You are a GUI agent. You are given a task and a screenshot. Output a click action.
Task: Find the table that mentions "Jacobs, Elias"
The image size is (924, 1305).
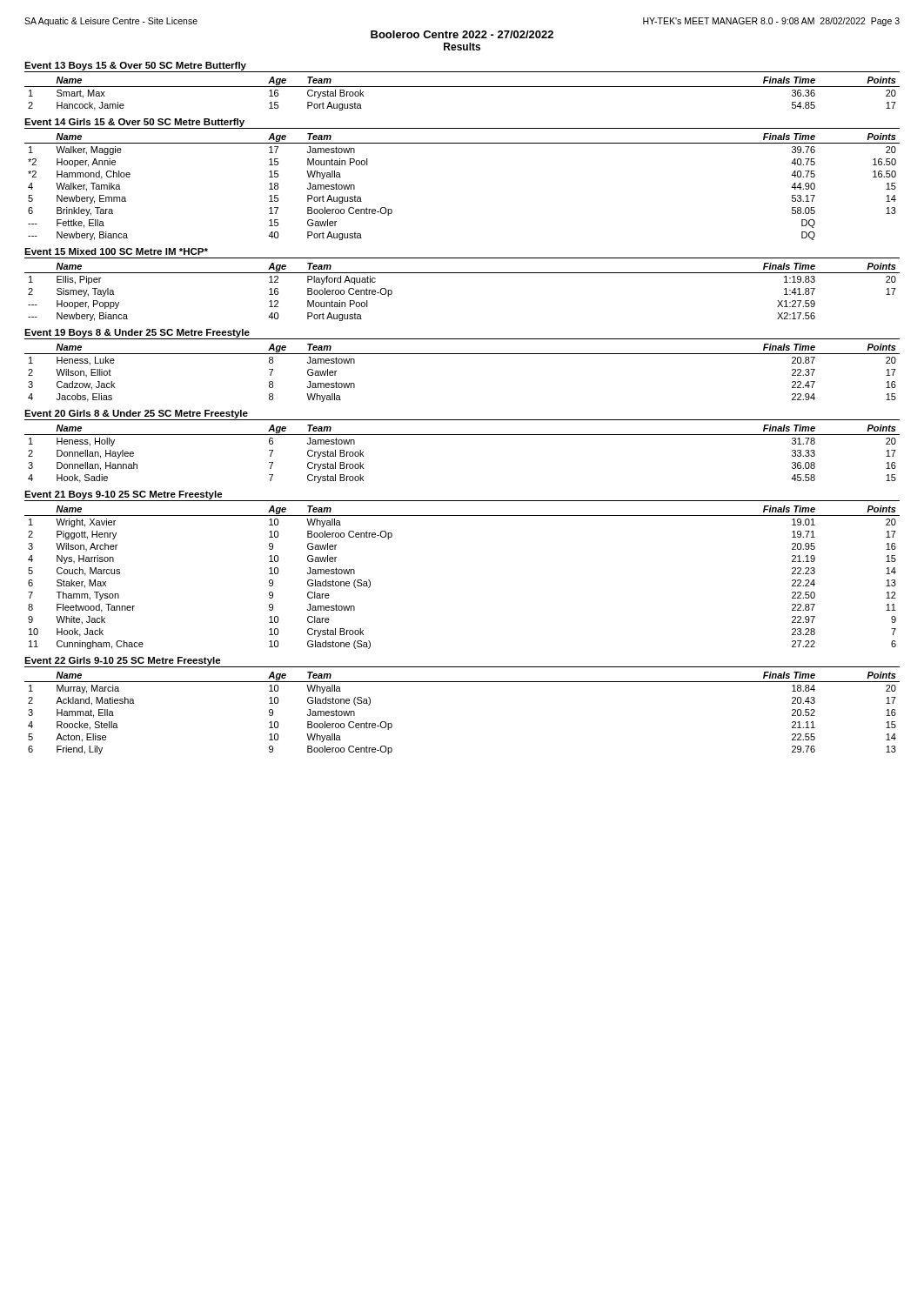point(462,372)
